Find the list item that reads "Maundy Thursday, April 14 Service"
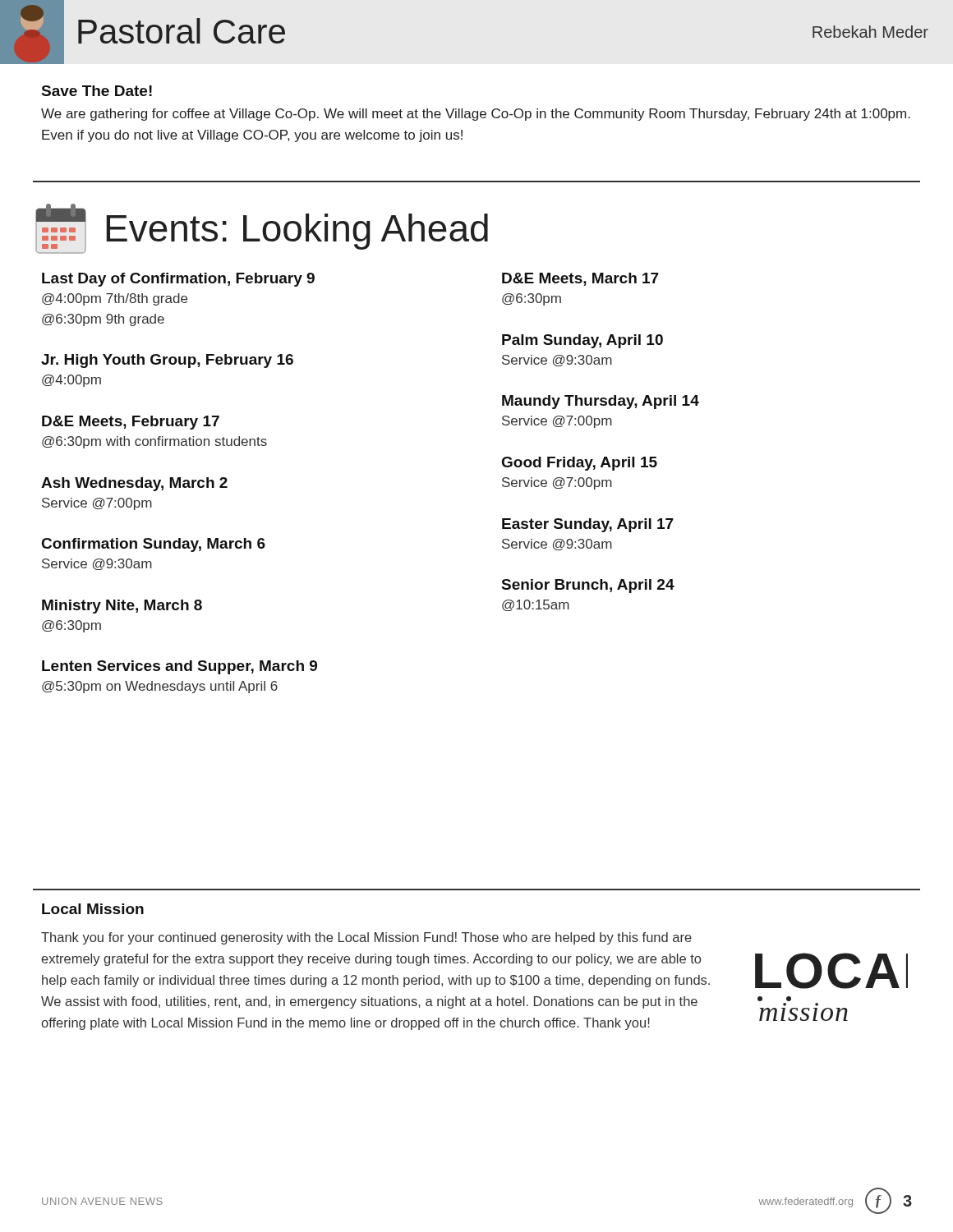953x1232 pixels. (601, 402)
